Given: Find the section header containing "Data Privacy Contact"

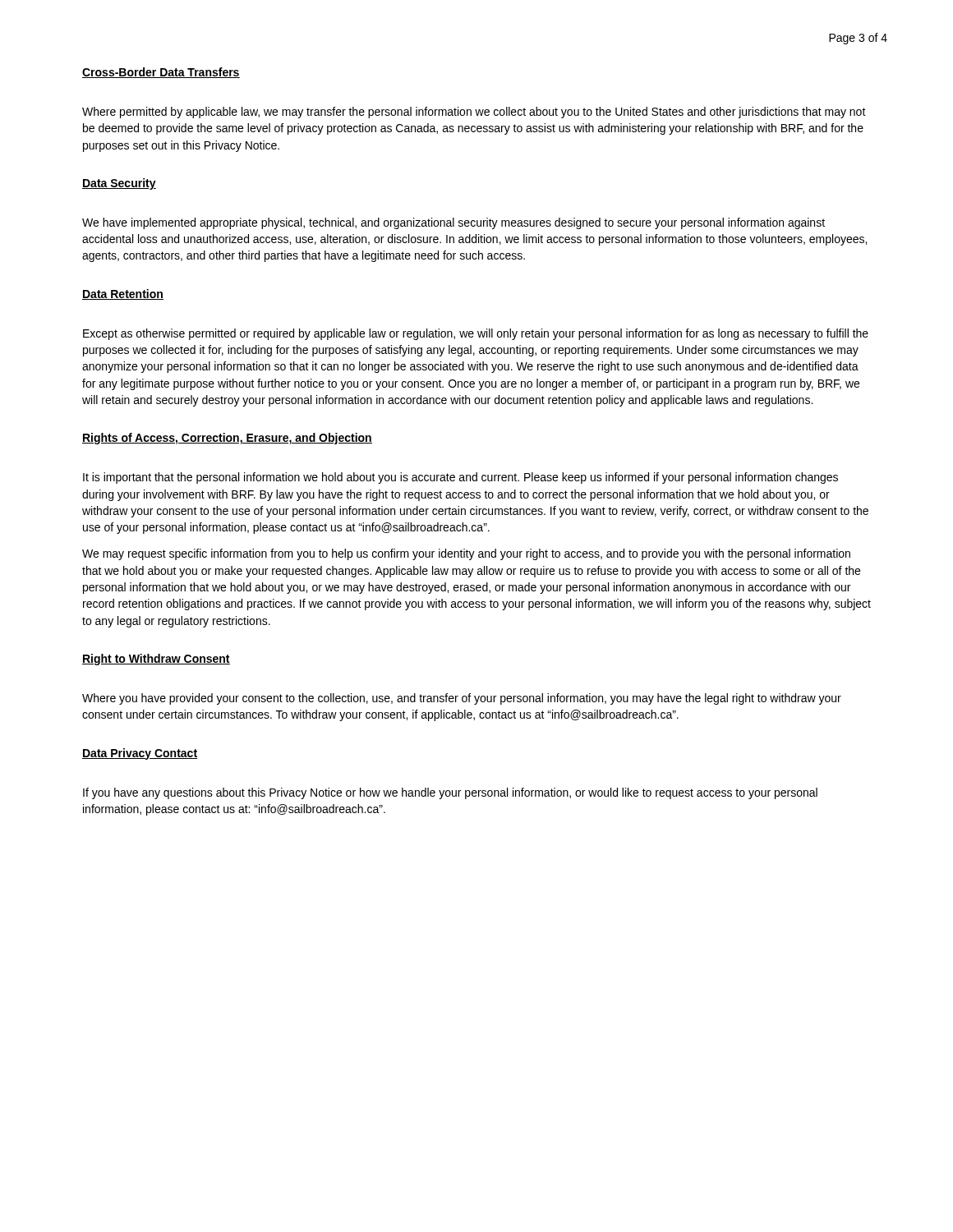Looking at the screenshot, I should click(140, 754).
